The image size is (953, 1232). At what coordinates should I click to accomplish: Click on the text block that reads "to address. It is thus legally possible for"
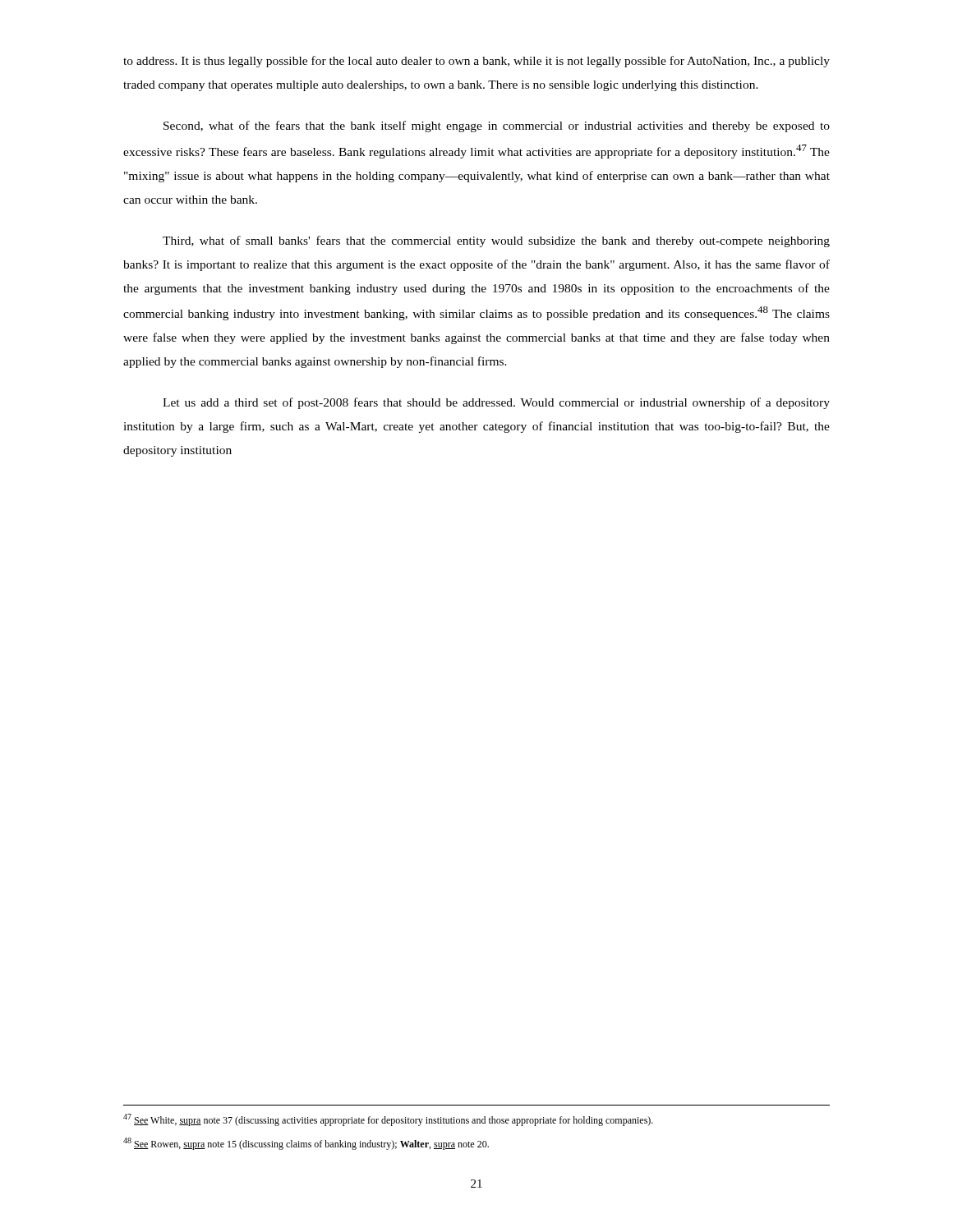coord(476,73)
